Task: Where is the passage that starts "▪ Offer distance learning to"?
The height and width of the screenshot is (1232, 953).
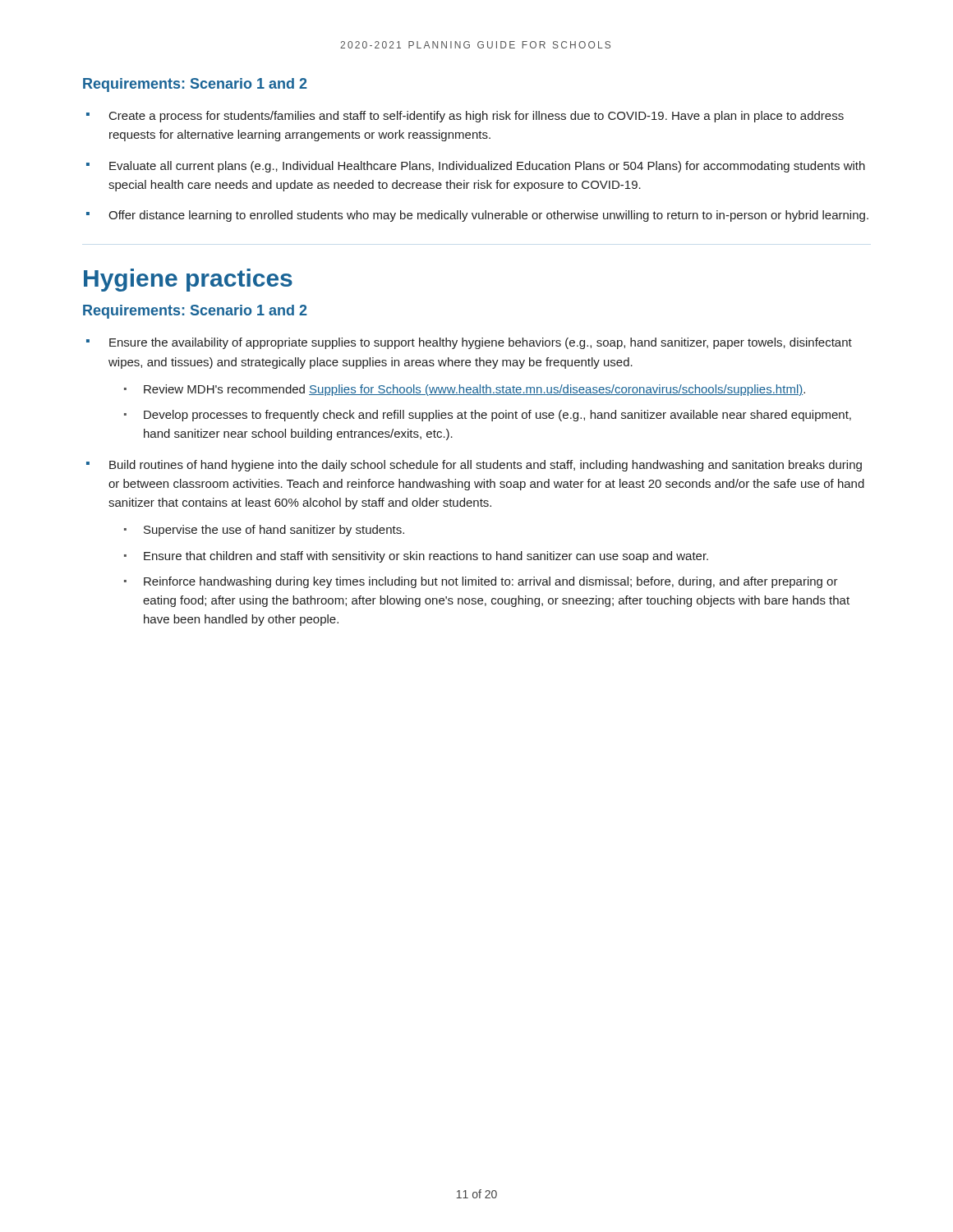Action: pos(477,215)
